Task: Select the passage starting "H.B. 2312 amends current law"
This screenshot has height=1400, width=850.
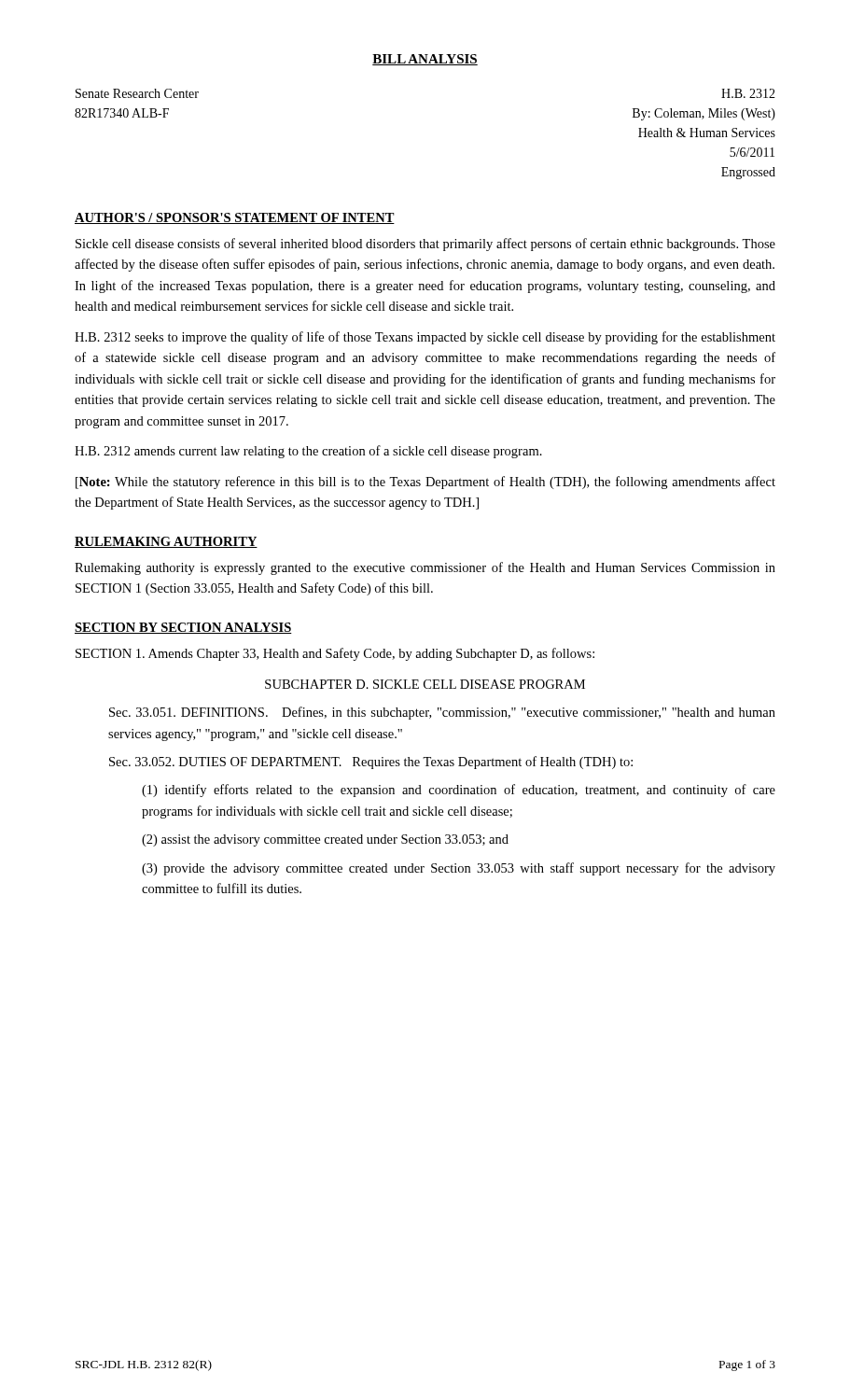Action: 309,451
